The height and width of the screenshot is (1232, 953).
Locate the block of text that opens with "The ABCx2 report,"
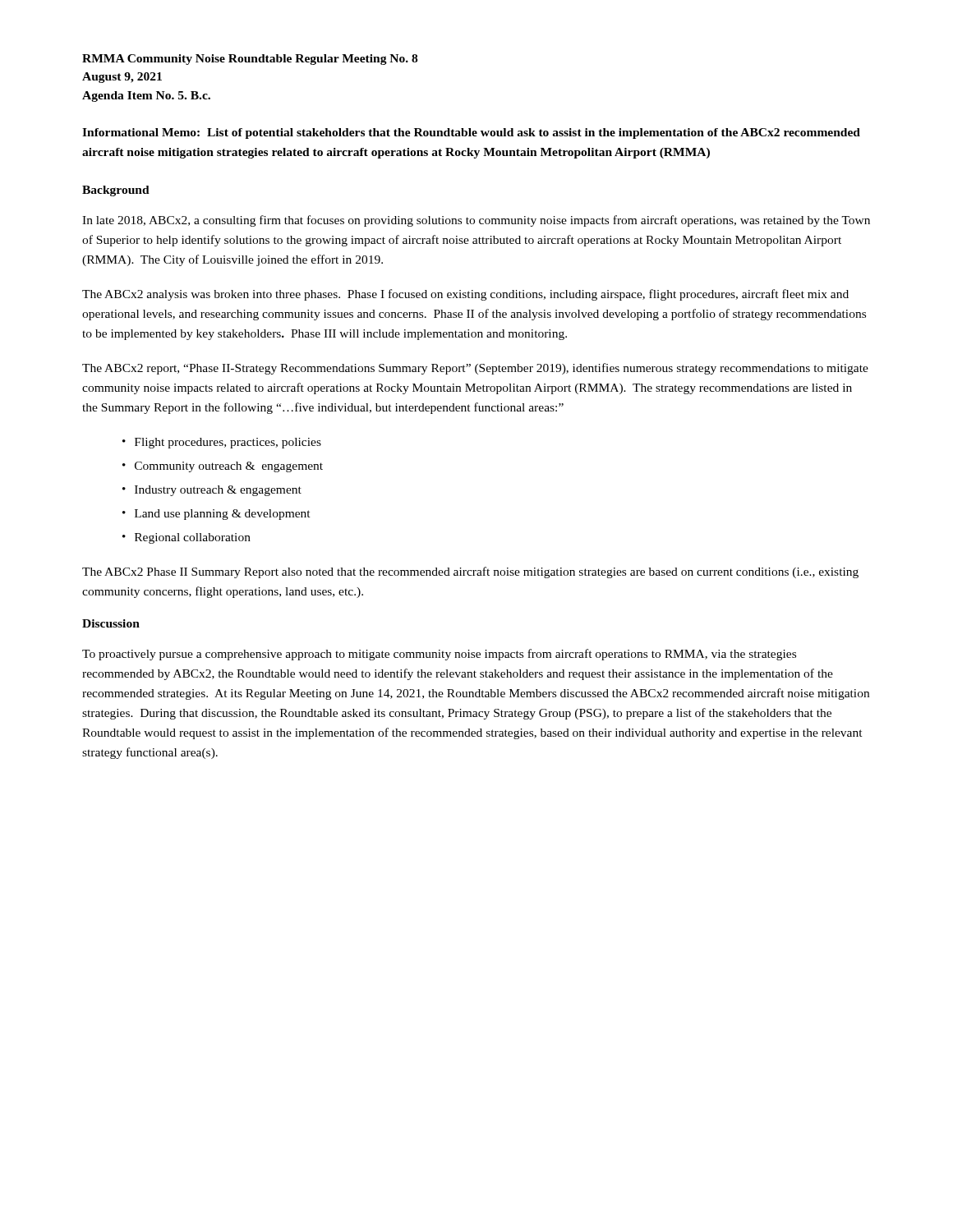475,387
